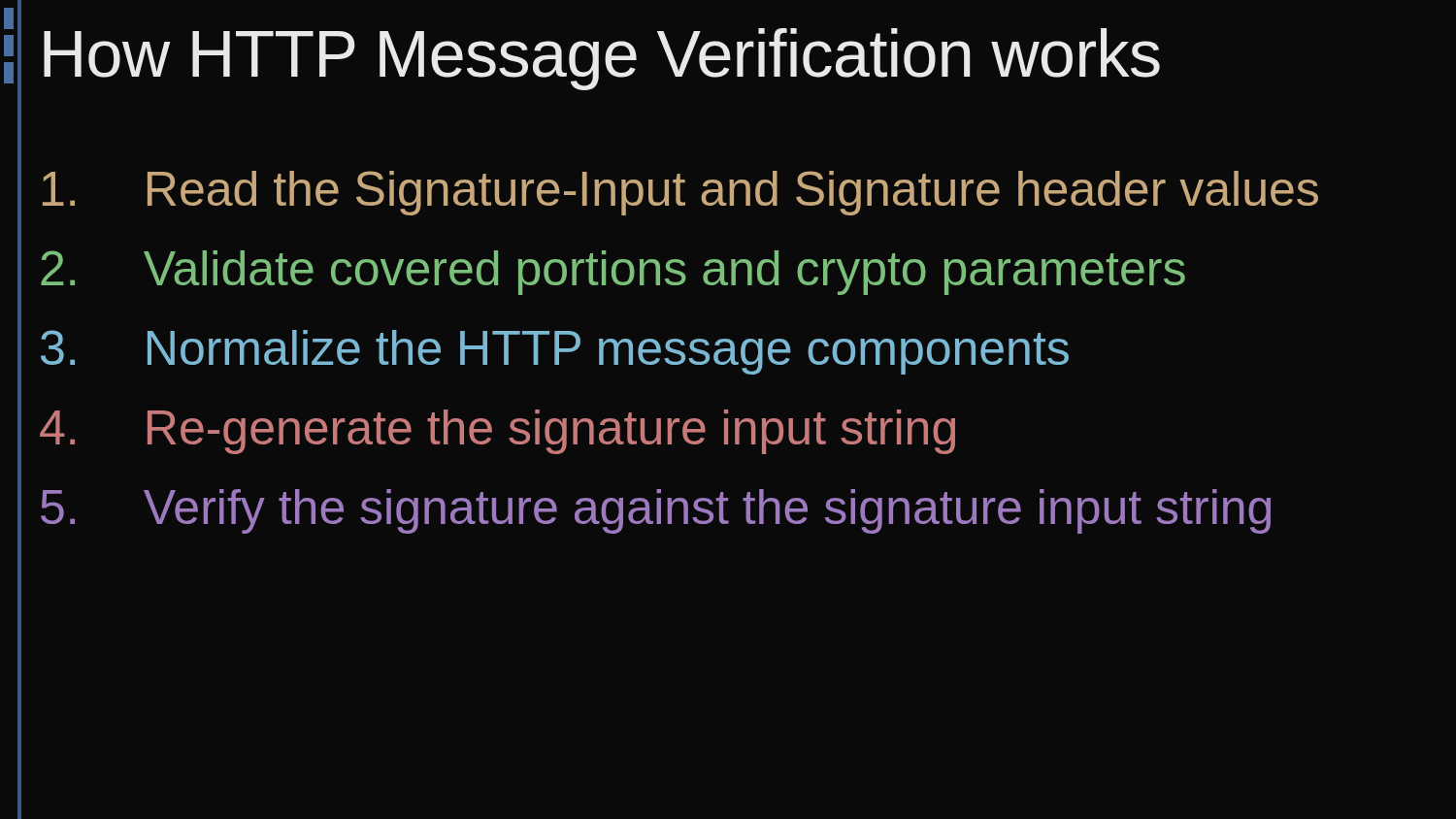Locate the text starting "5. Verify the signature against"
Image resolution: width=1456 pixels, height=819 pixels.
656,507
